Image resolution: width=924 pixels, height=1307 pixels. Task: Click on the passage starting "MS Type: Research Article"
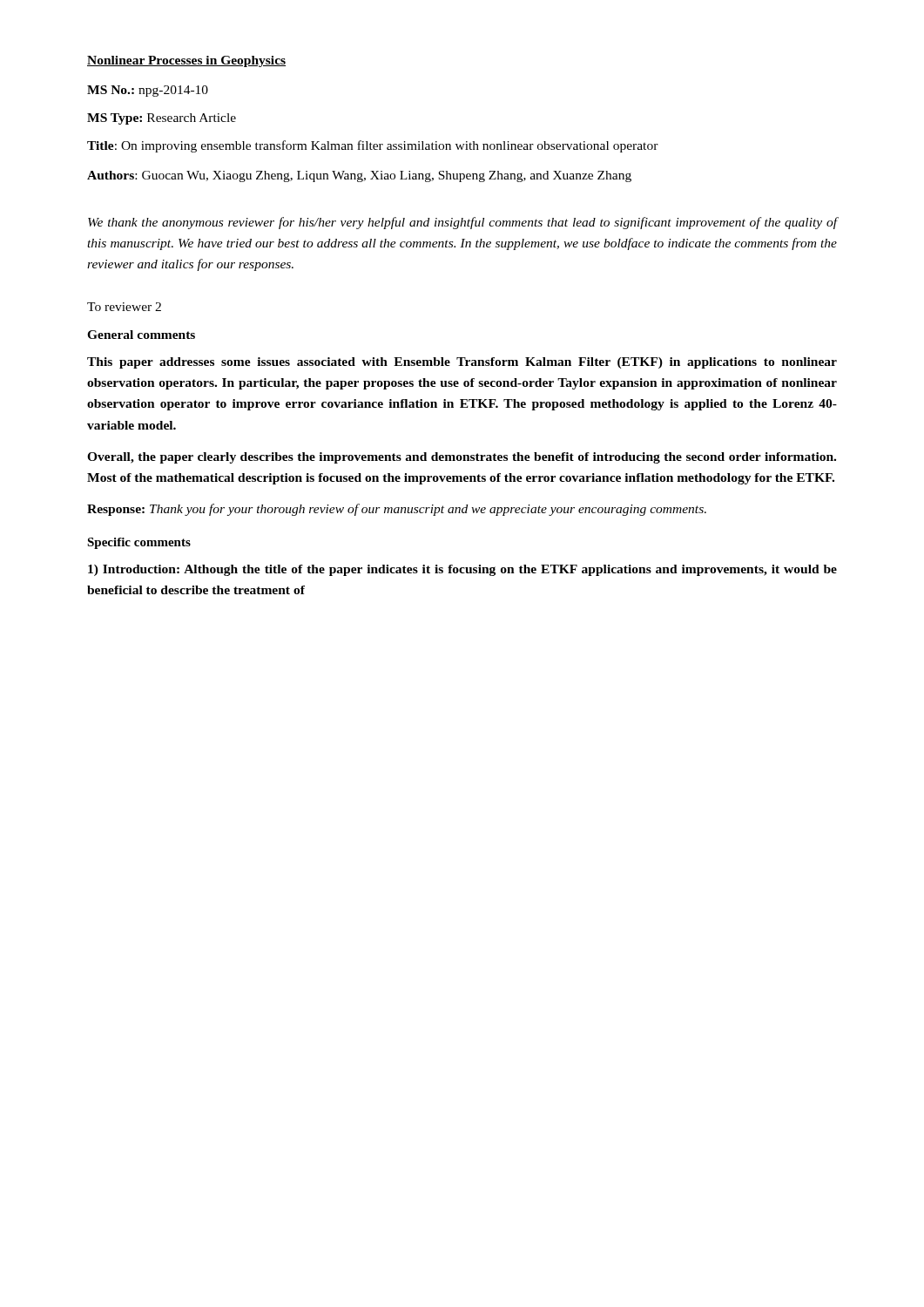(162, 117)
